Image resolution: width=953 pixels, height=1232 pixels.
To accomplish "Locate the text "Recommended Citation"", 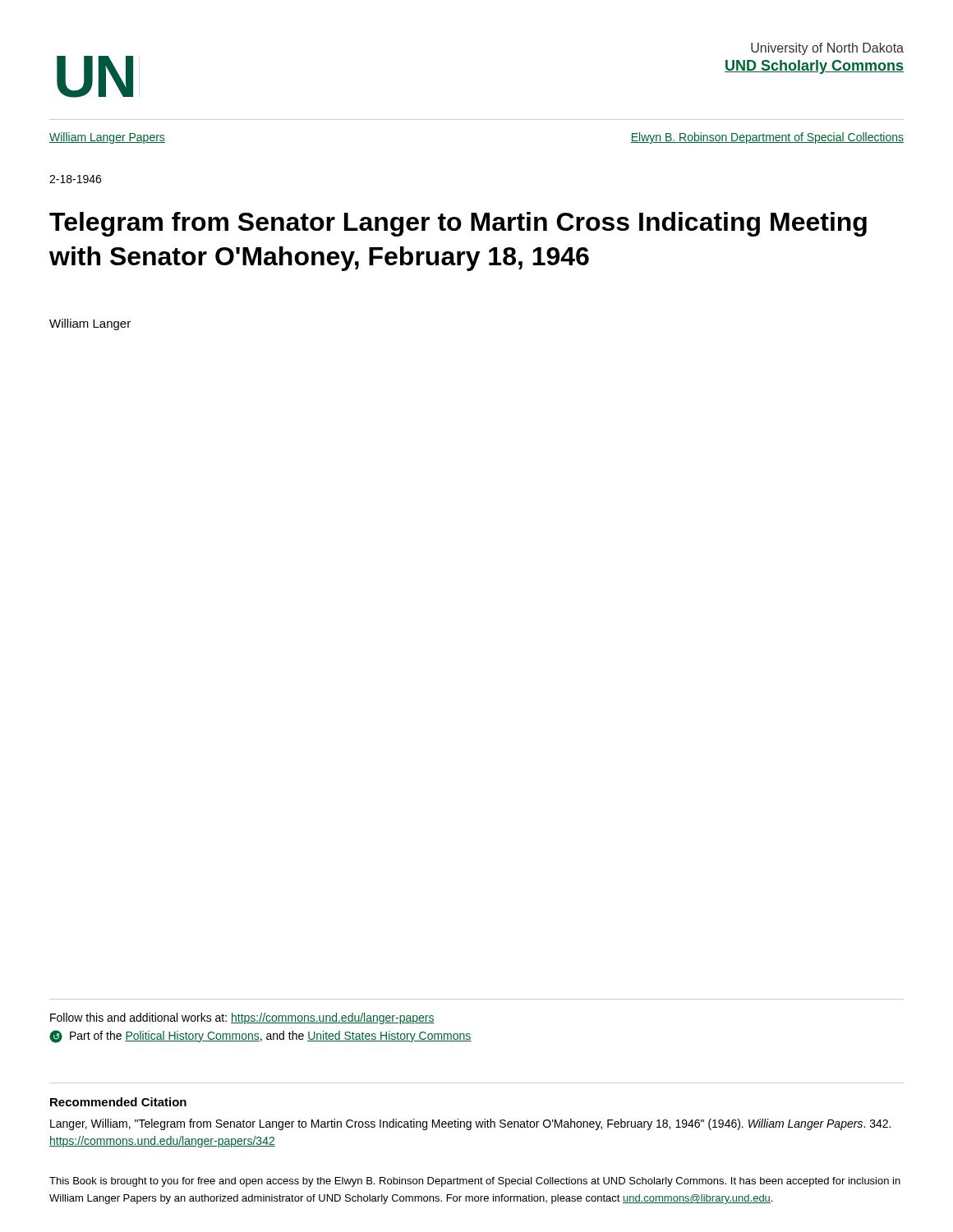I will [x=118, y=1102].
